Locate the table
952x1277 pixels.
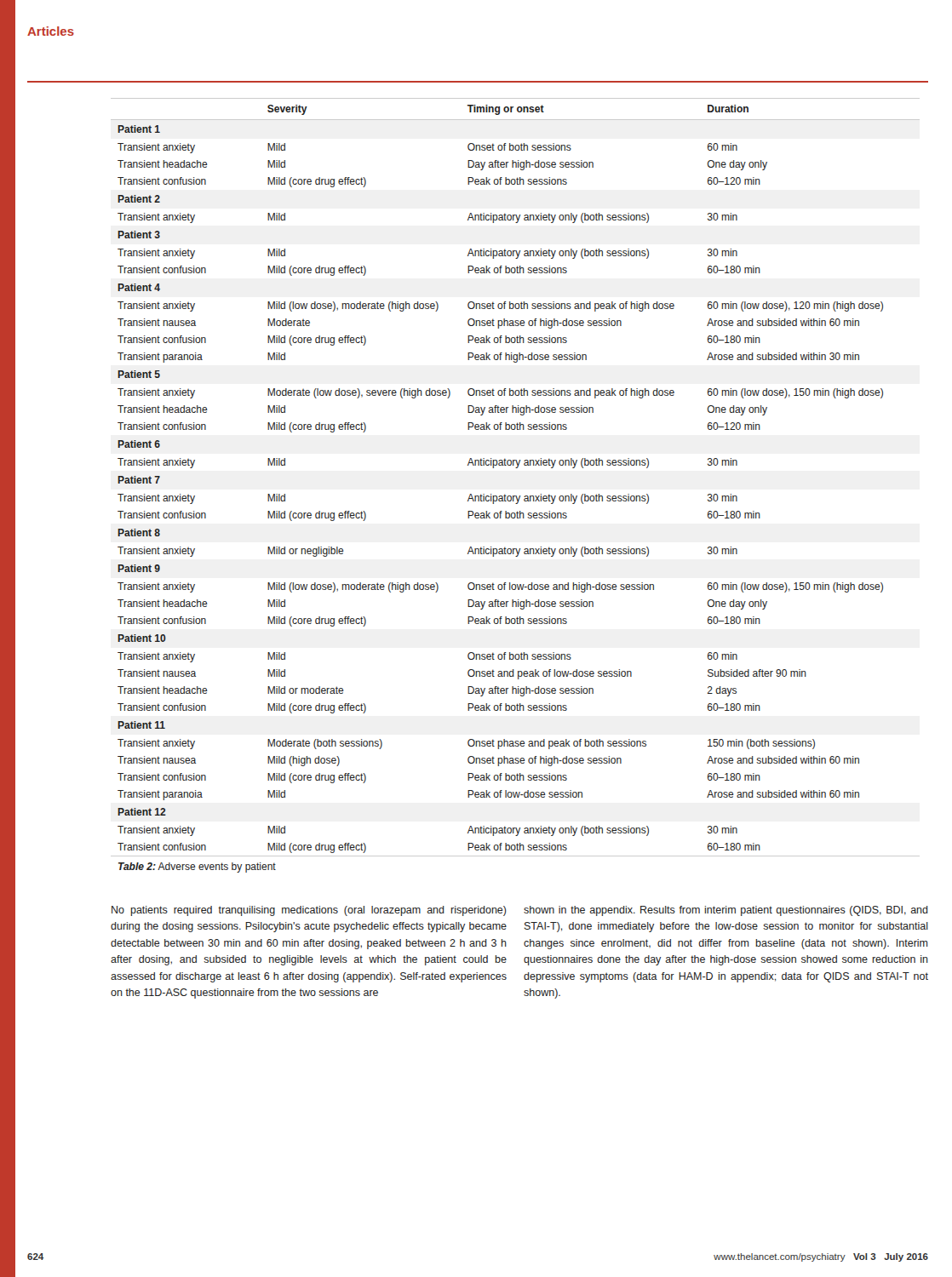point(515,487)
